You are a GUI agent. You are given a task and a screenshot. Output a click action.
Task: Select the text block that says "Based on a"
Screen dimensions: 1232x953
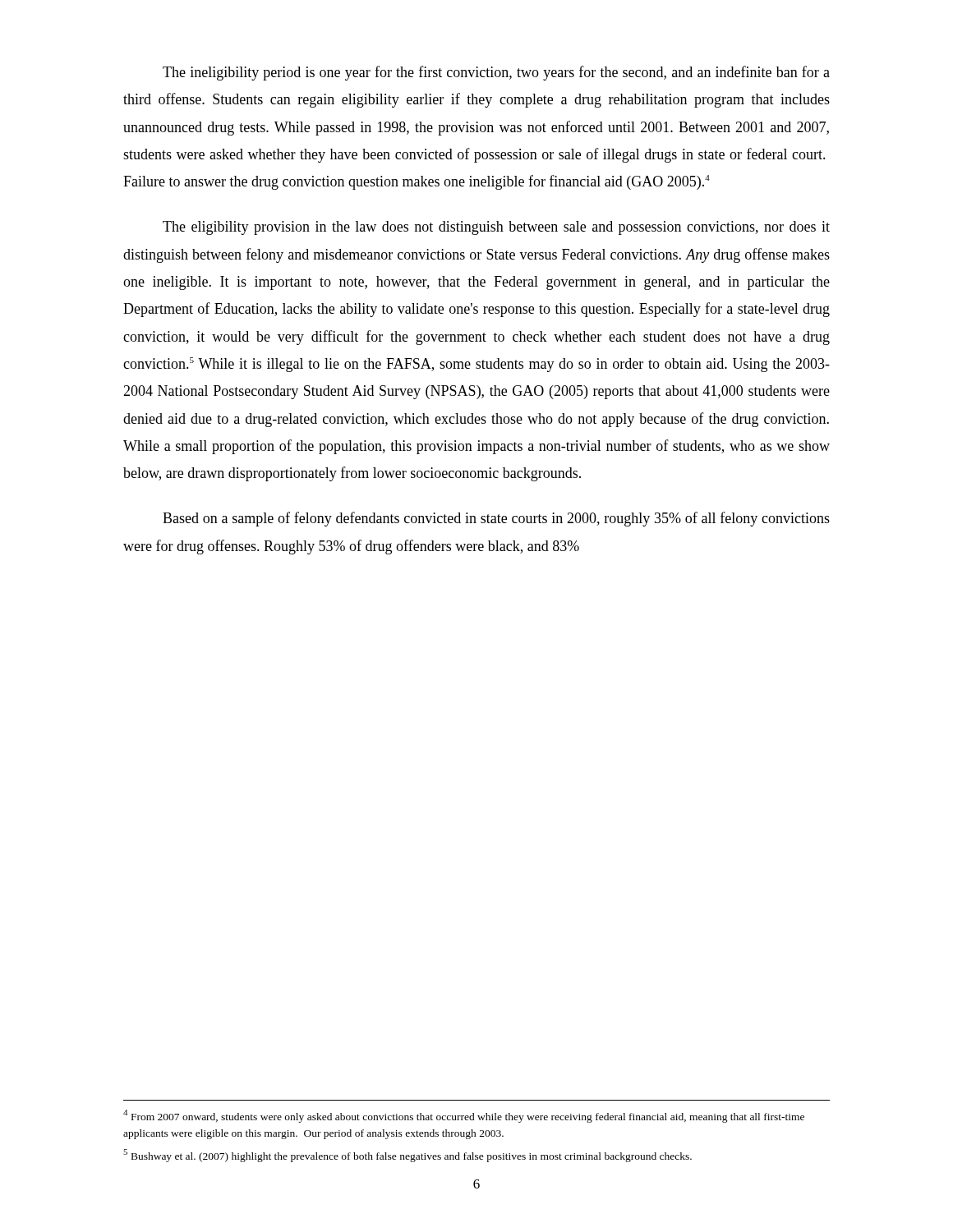click(x=476, y=533)
